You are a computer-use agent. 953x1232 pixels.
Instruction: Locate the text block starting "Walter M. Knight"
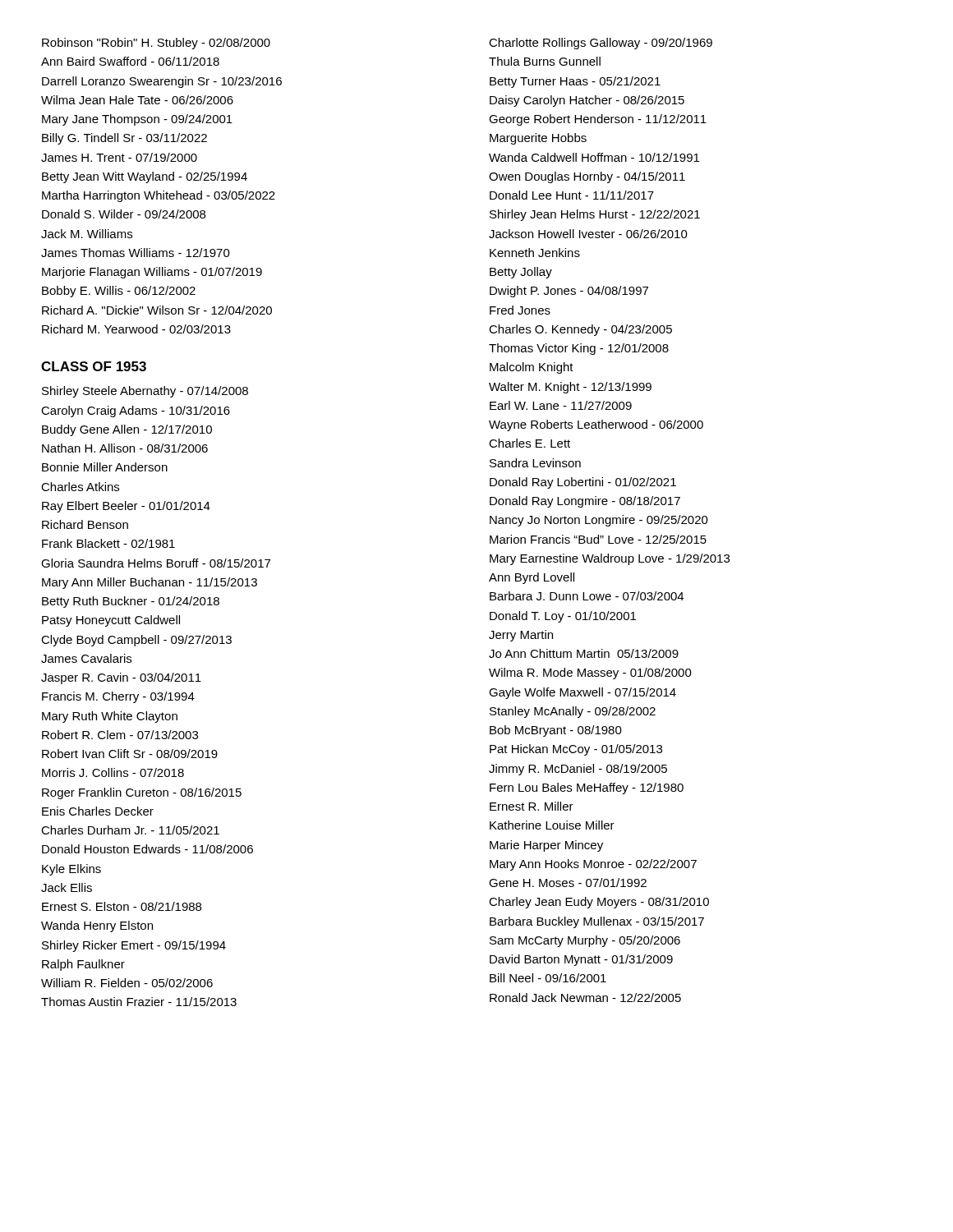pos(570,386)
